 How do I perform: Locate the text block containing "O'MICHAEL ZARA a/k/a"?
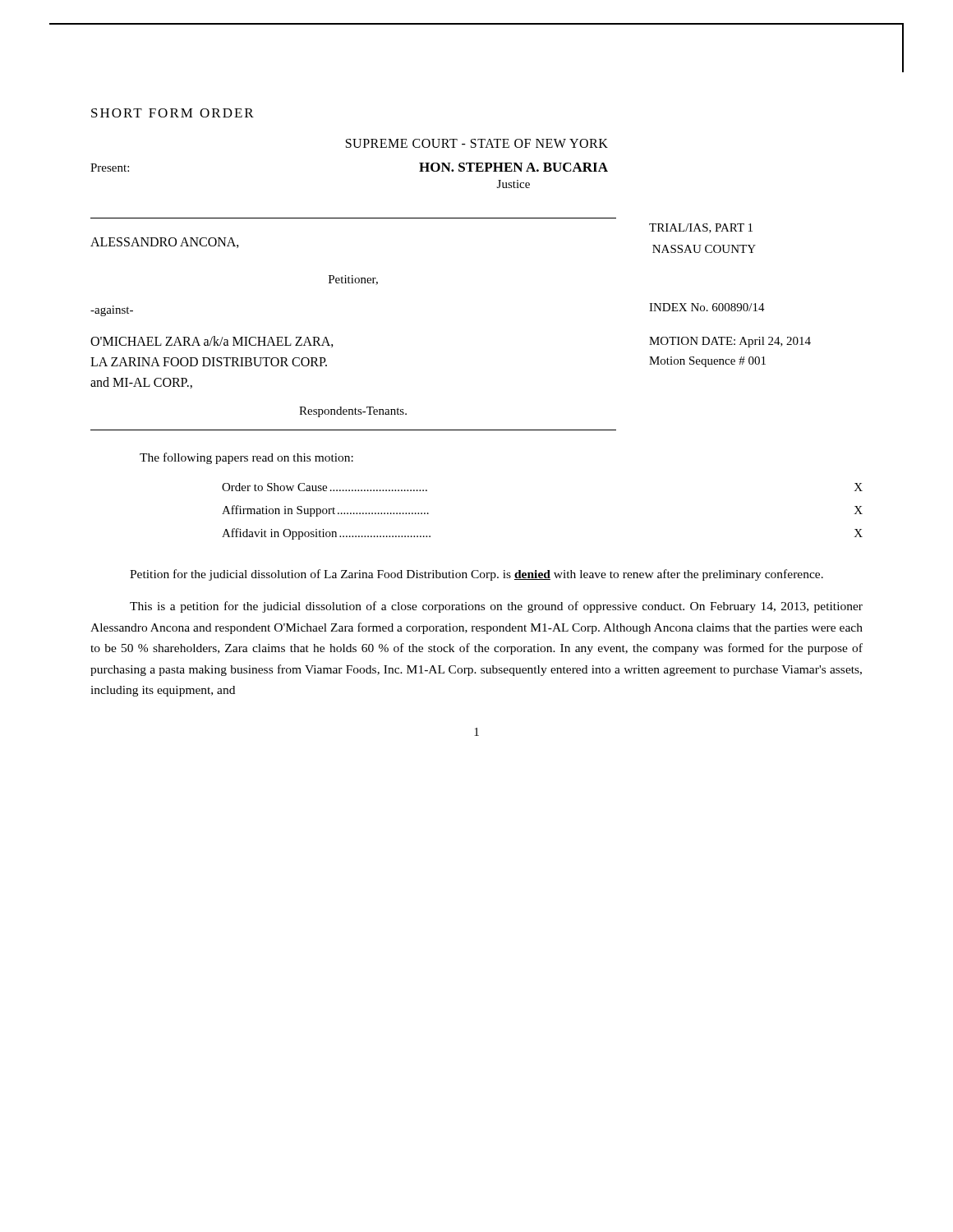[x=212, y=362]
